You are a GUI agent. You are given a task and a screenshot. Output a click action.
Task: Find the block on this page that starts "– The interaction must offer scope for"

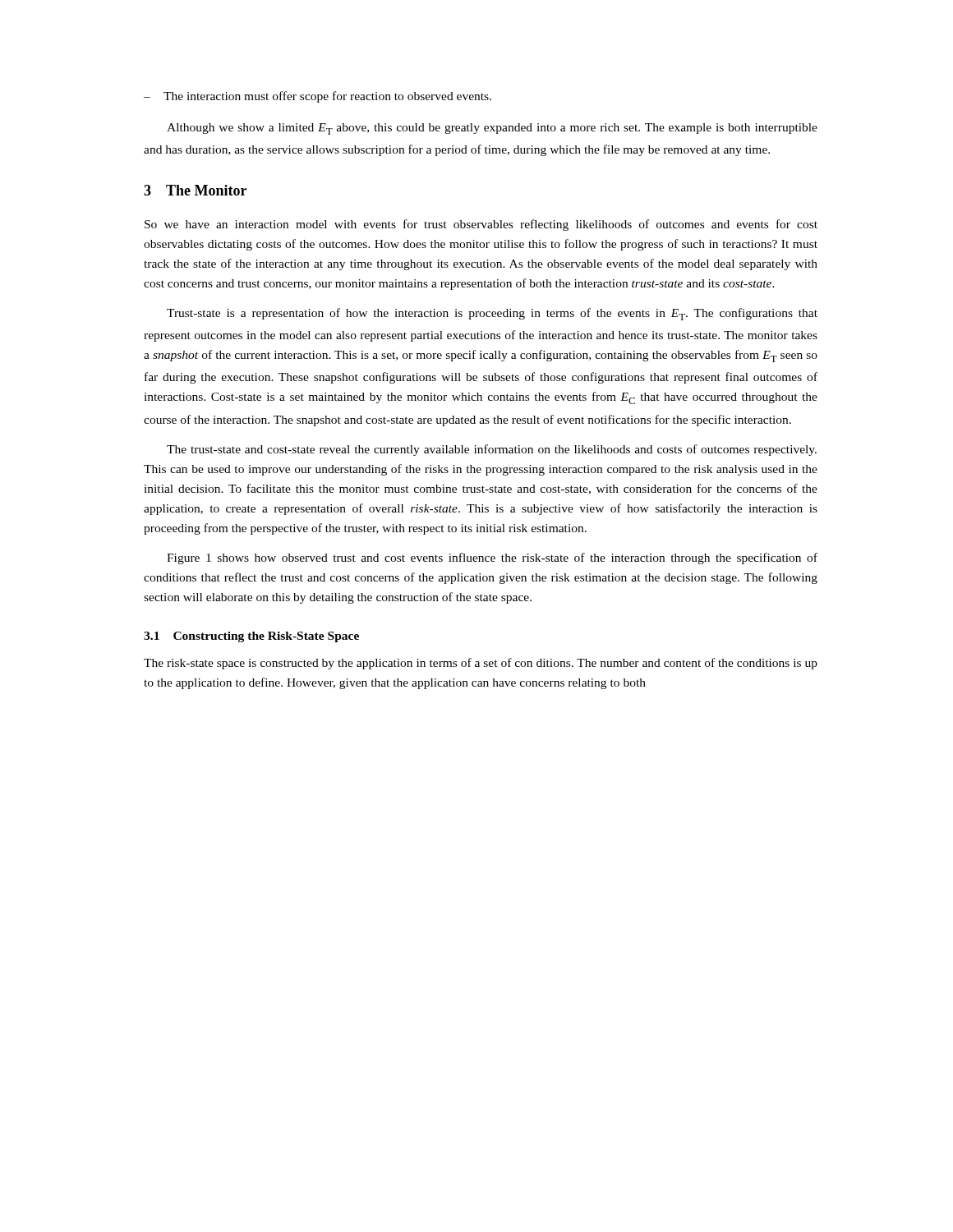318,96
